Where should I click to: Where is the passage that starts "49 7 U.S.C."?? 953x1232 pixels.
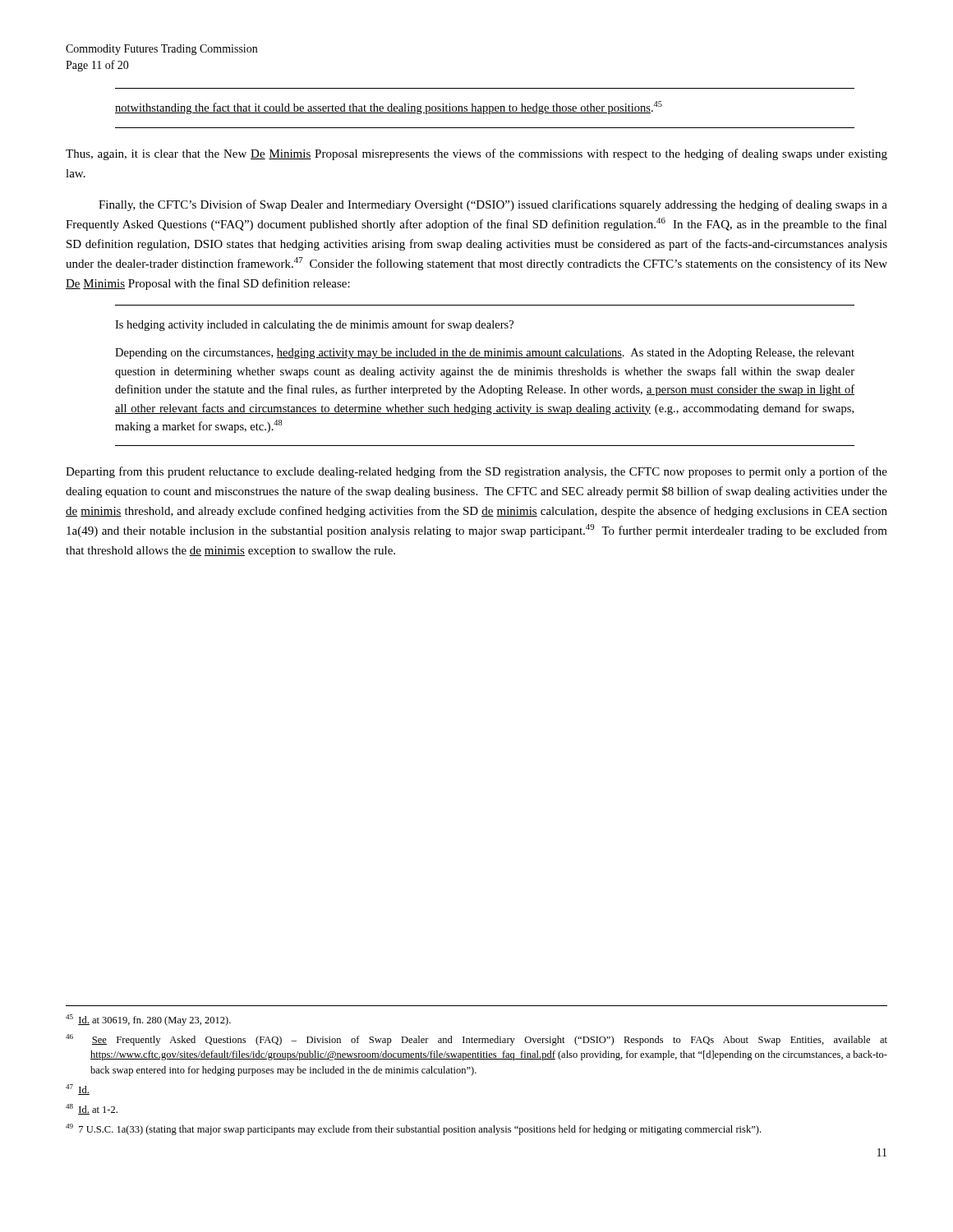(x=414, y=1128)
